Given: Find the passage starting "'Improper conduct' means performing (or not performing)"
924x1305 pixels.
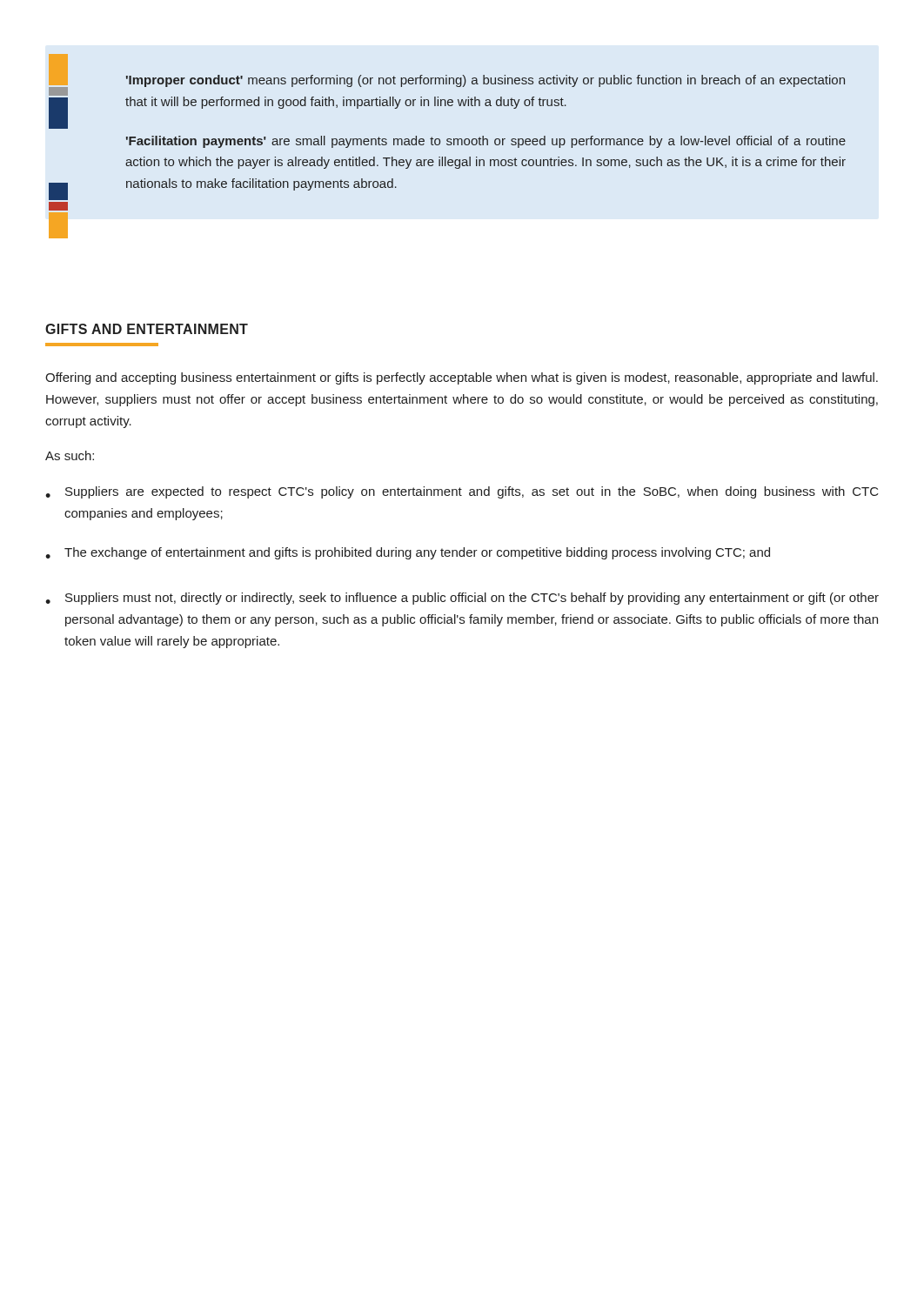Looking at the screenshot, I should (485, 90).
